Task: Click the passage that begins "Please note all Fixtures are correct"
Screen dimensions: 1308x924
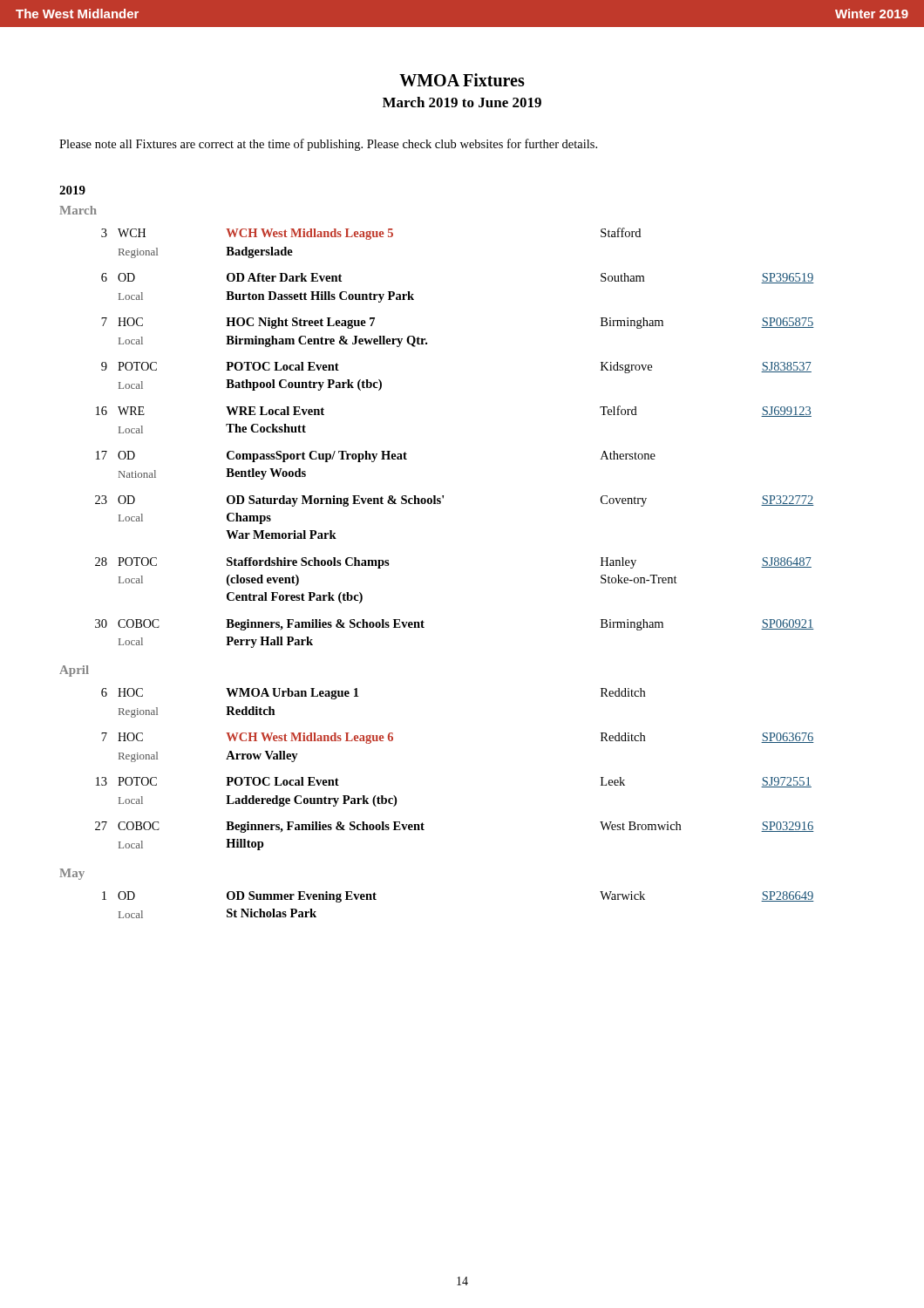Action: coord(329,144)
